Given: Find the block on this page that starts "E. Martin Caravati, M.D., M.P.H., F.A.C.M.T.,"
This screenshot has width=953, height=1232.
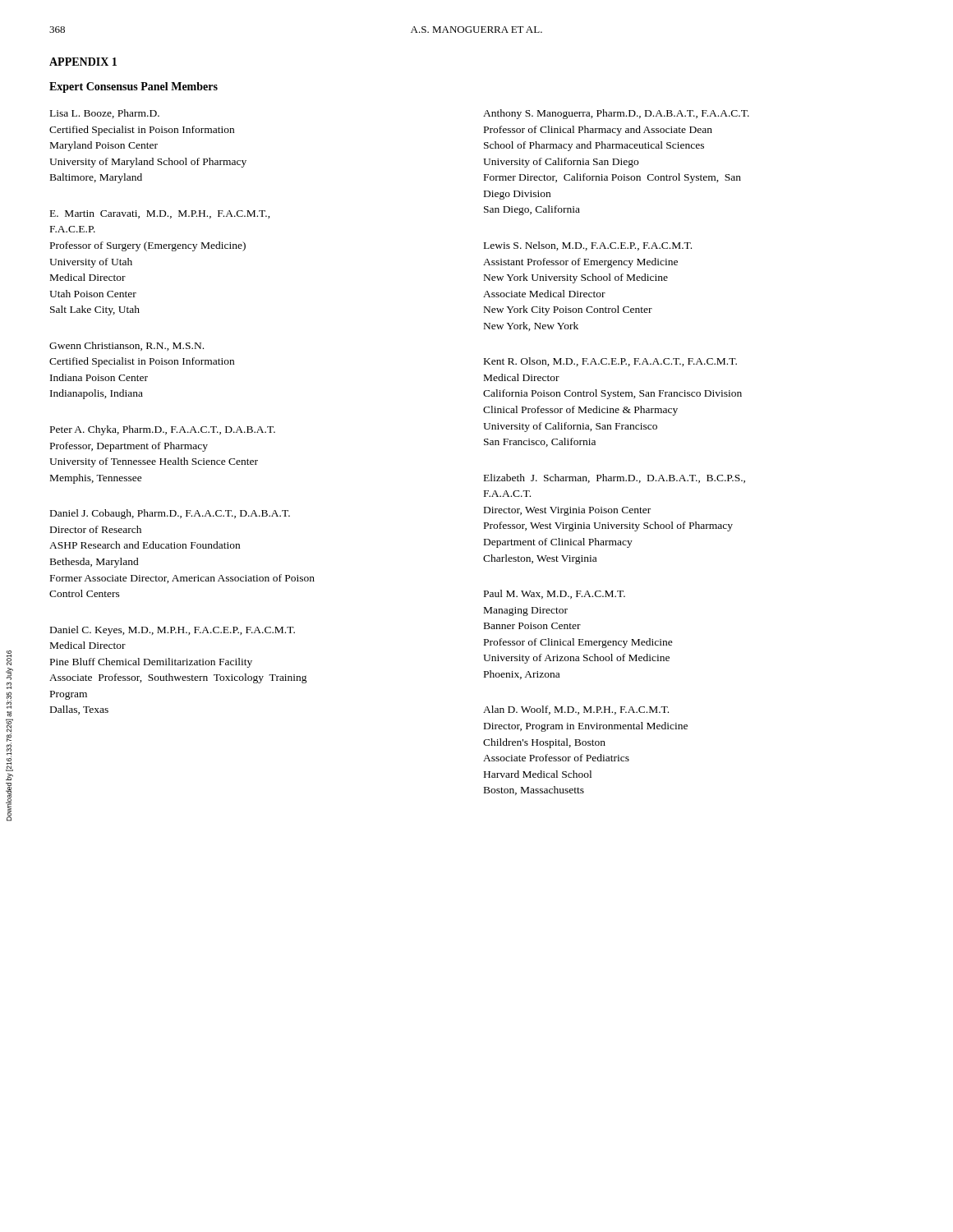Looking at the screenshot, I should click(x=242, y=261).
